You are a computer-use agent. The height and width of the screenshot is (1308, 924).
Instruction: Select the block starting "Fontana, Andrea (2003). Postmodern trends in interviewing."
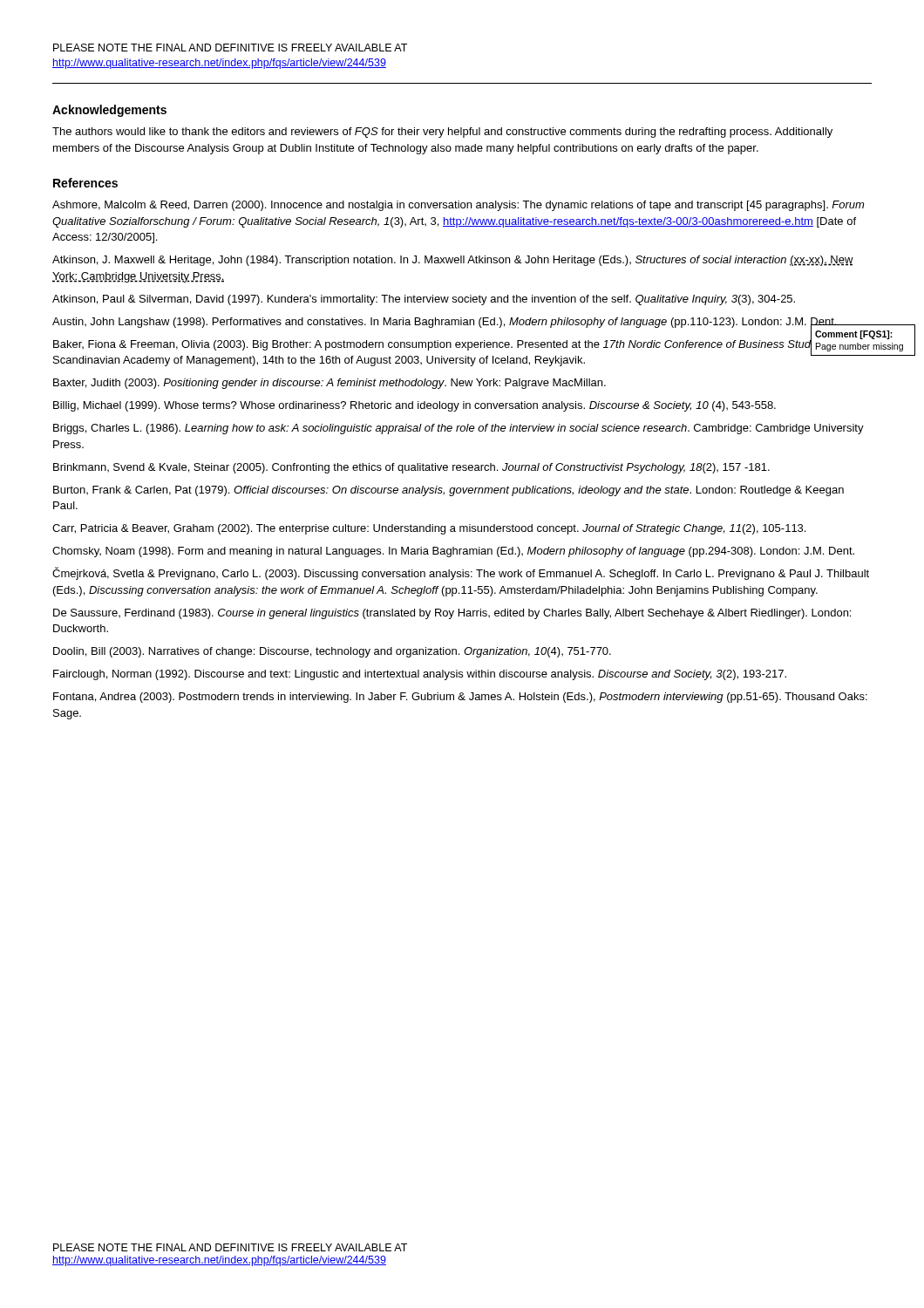tap(460, 704)
